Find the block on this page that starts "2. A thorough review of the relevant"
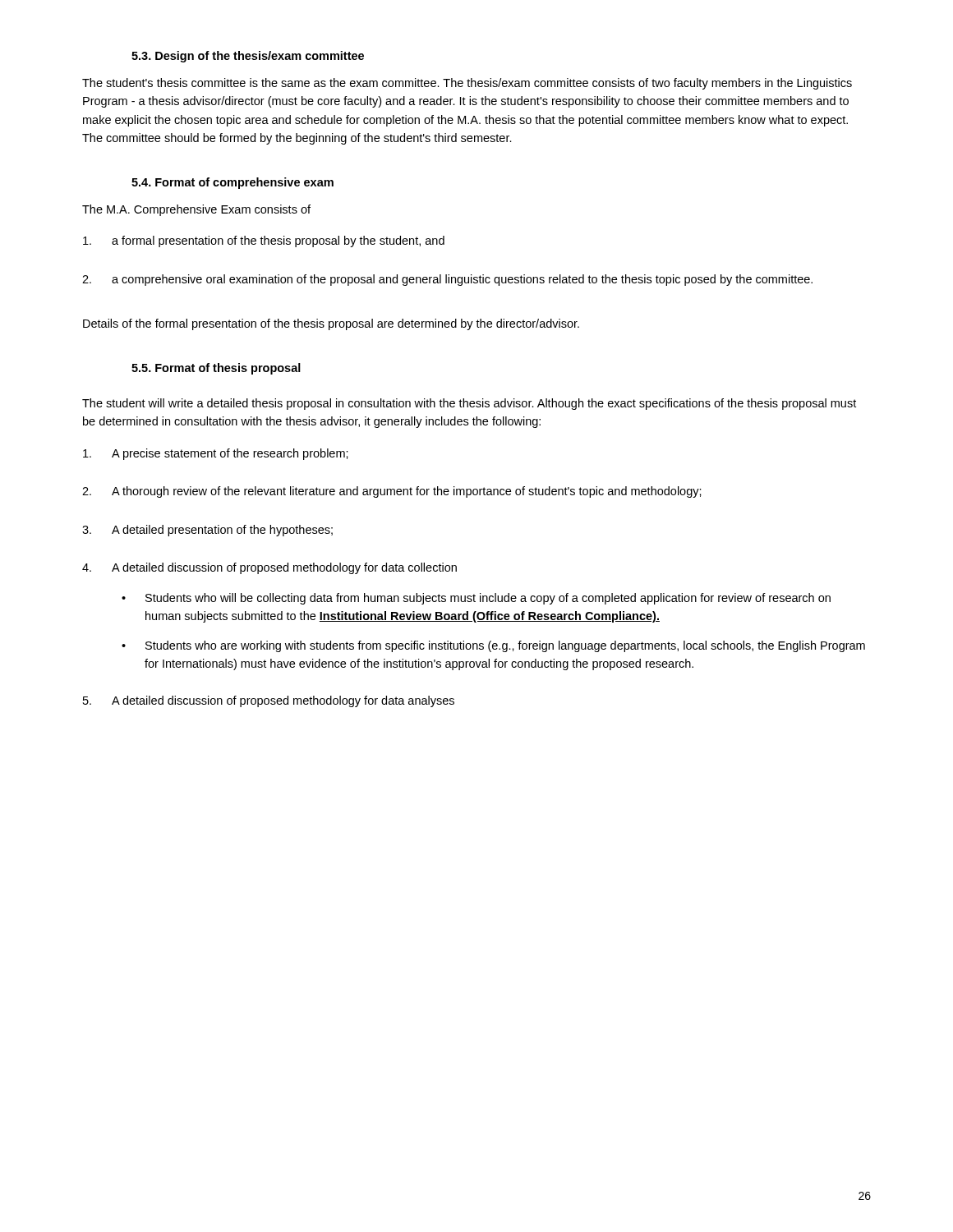 click(x=476, y=491)
